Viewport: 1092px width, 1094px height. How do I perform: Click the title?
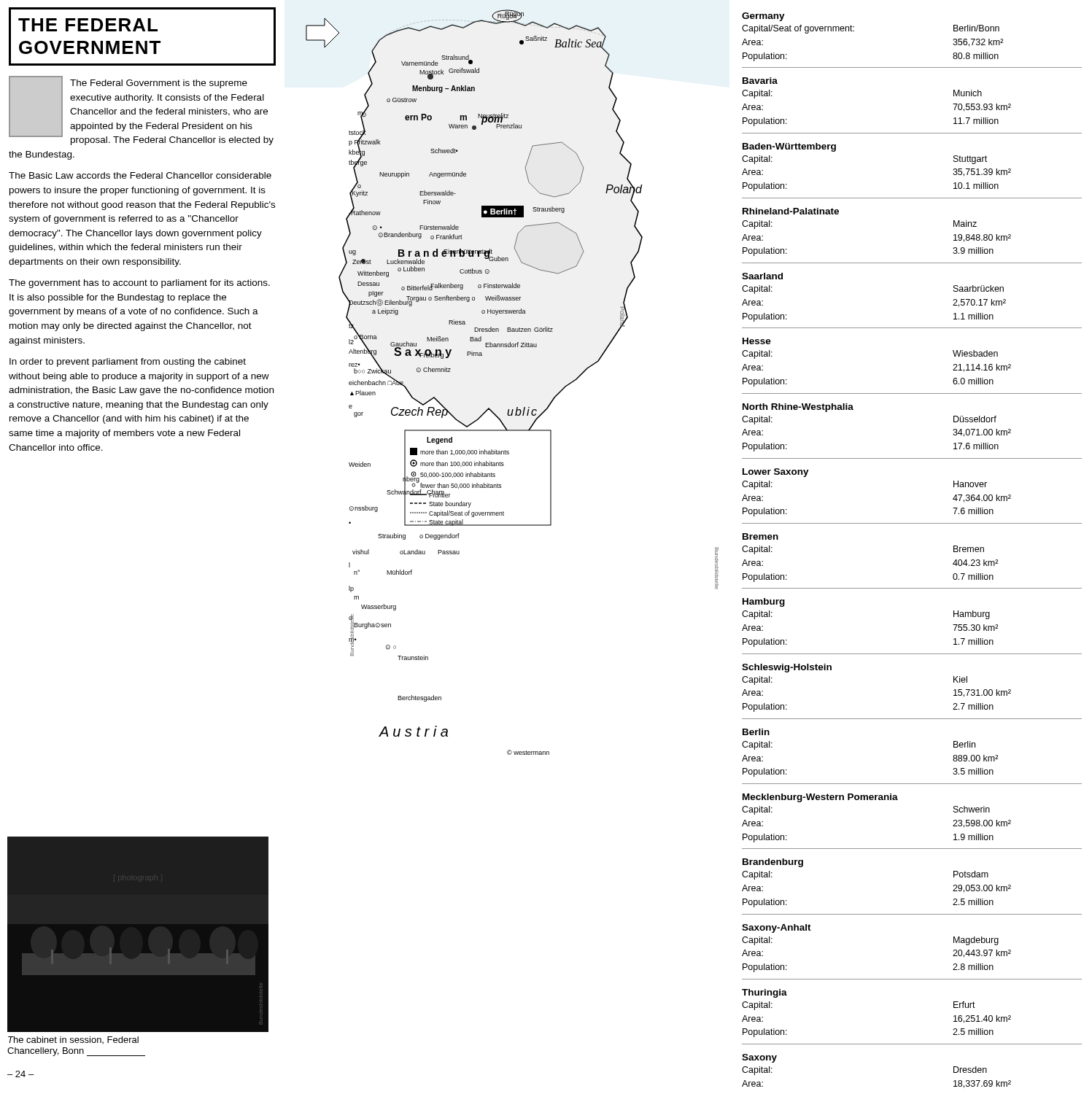(x=90, y=36)
